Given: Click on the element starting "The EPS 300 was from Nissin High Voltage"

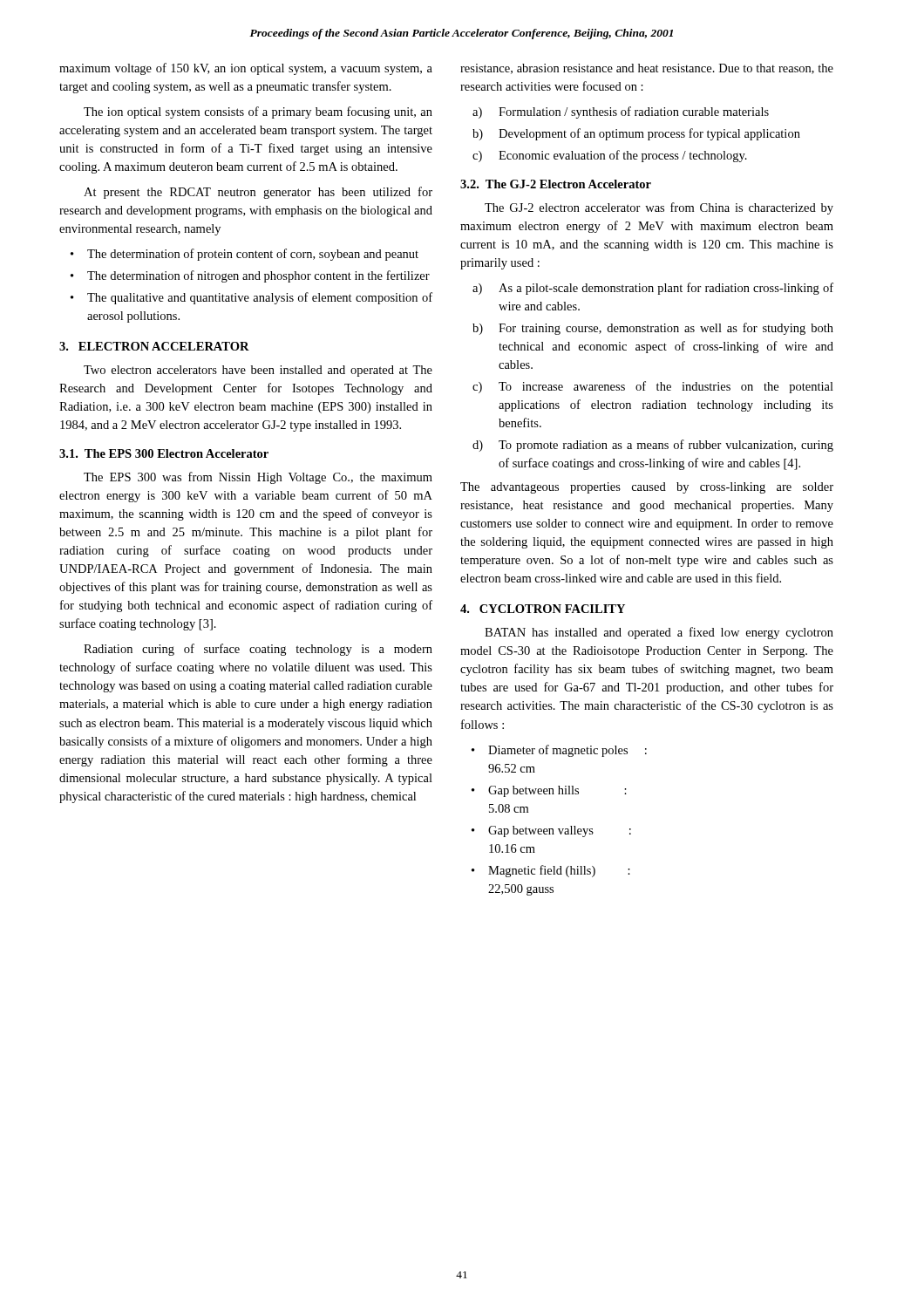Looking at the screenshot, I should coord(246,551).
